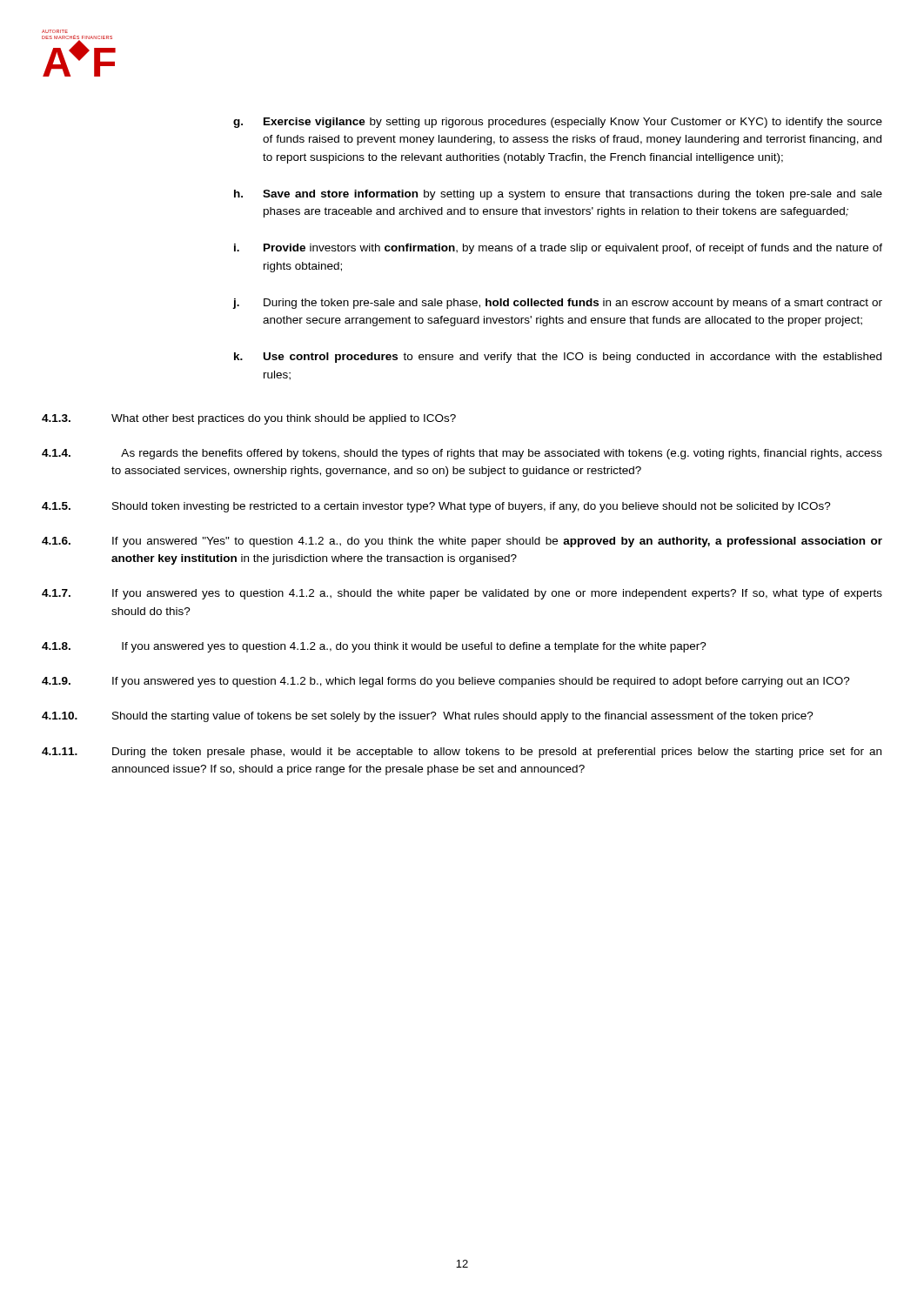Screen dimensions: 1305x924
Task: Select the text starting "1.4. As regards the benefits offered by tokens,"
Action: [x=462, y=462]
